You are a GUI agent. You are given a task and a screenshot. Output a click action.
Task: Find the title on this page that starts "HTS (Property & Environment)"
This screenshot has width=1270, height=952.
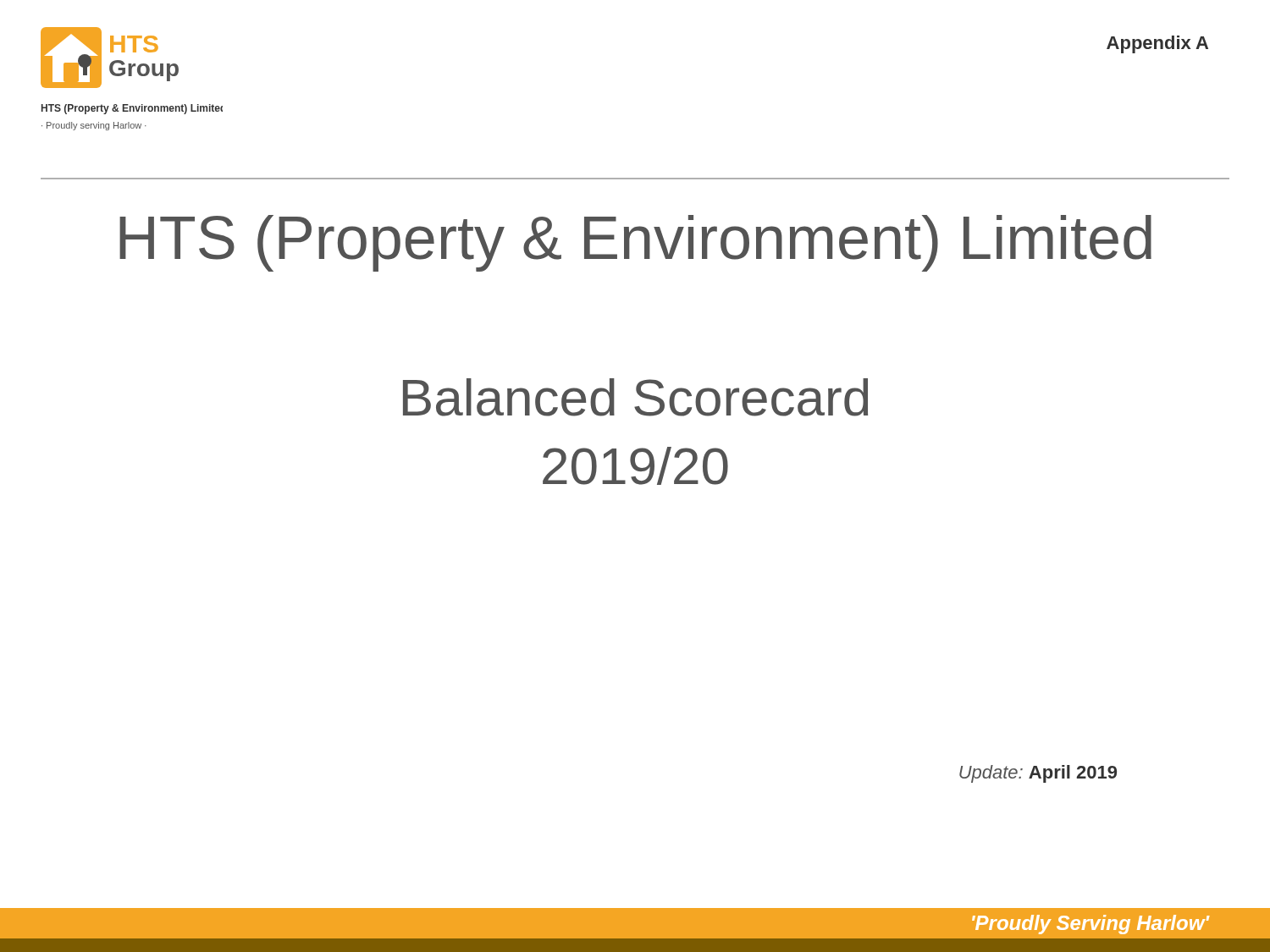[635, 238]
